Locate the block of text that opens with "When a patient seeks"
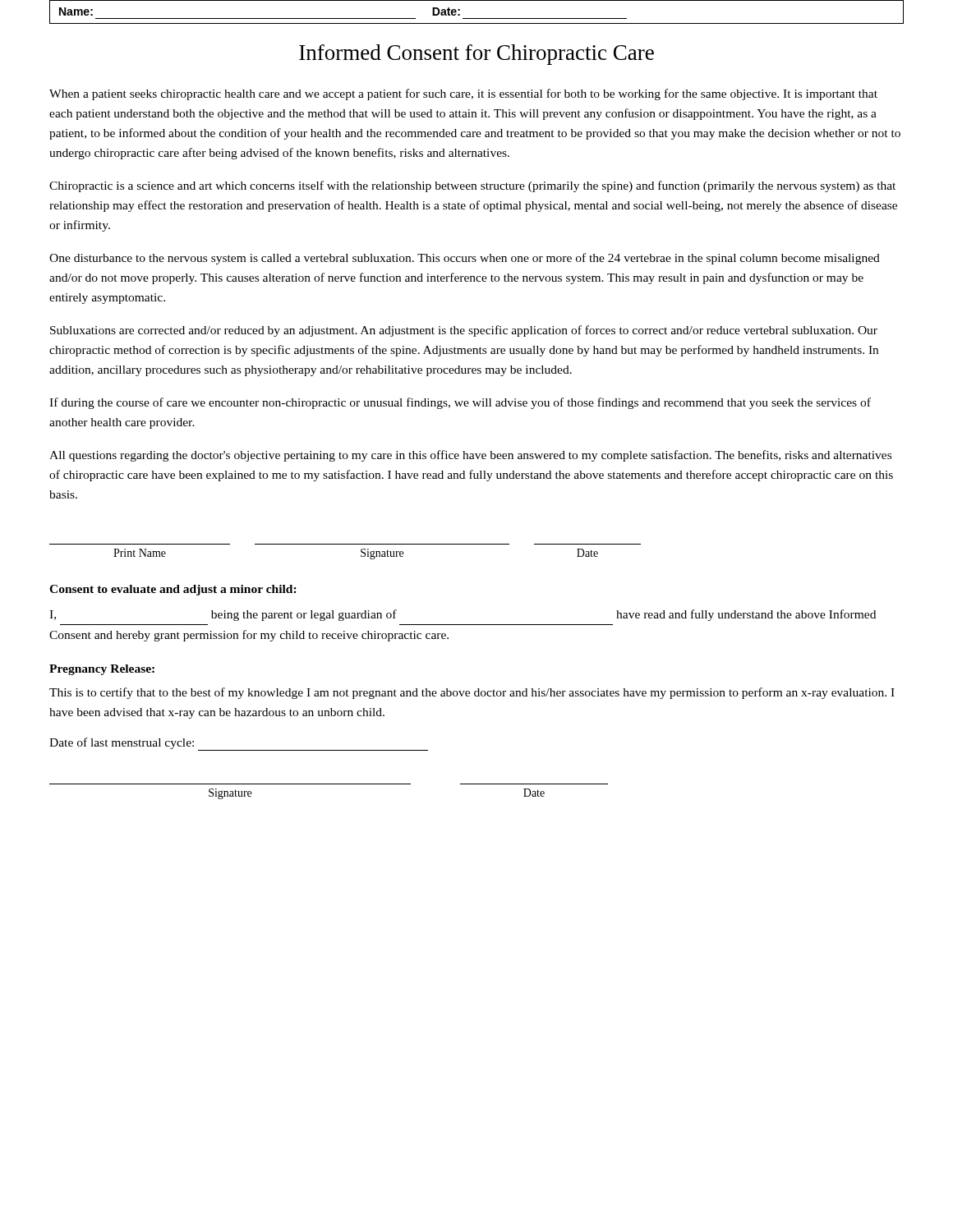This screenshot has width=953, height=1232. pyautogui.click(x=475, y=123)
